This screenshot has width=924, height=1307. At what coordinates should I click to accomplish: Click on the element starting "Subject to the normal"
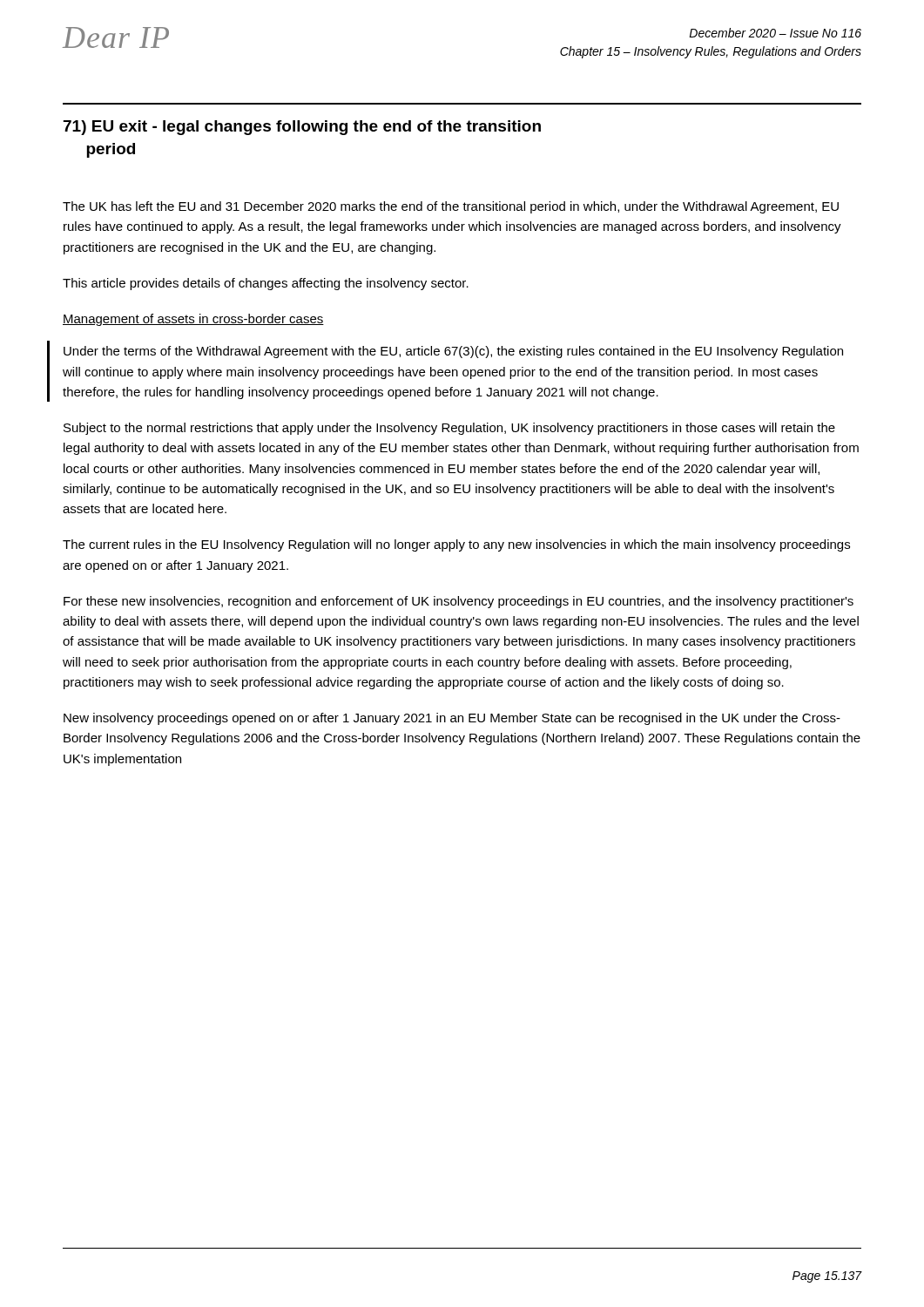(461, 468)
